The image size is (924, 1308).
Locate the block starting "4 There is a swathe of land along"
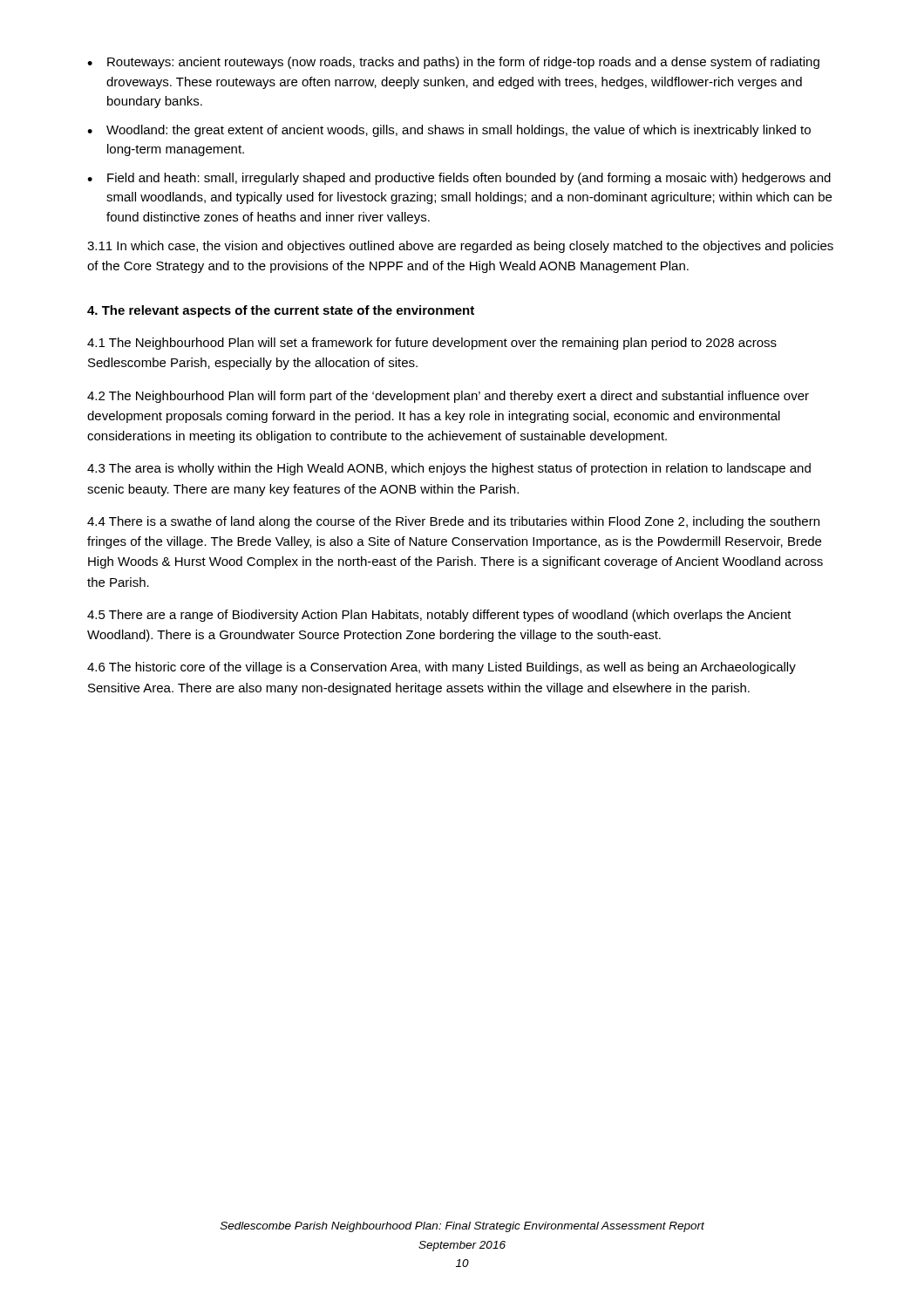pos(455,551)
